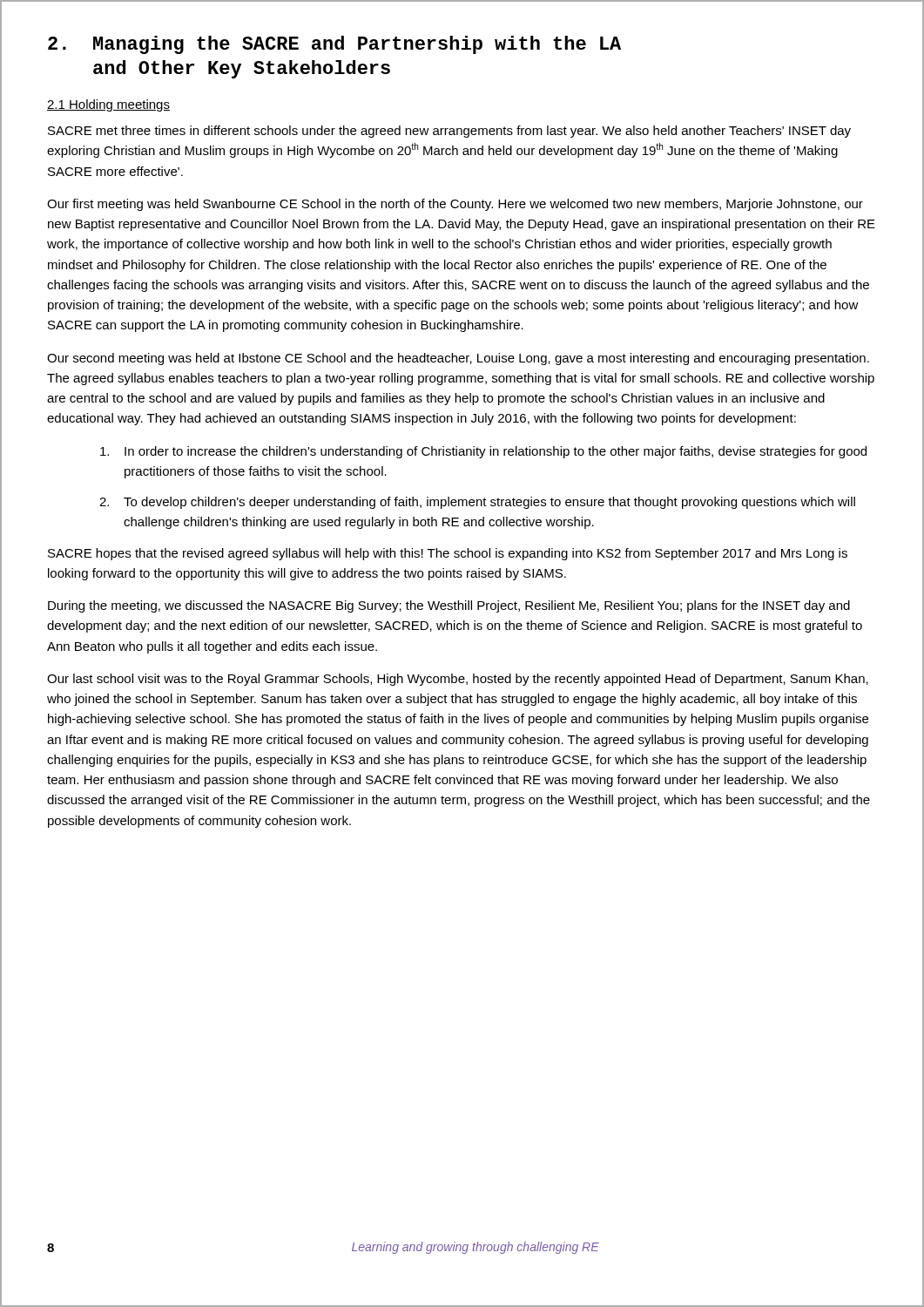
Task: Locate the block starting "2. To develop children's deeper understanding"
Action: click(488, 512)
